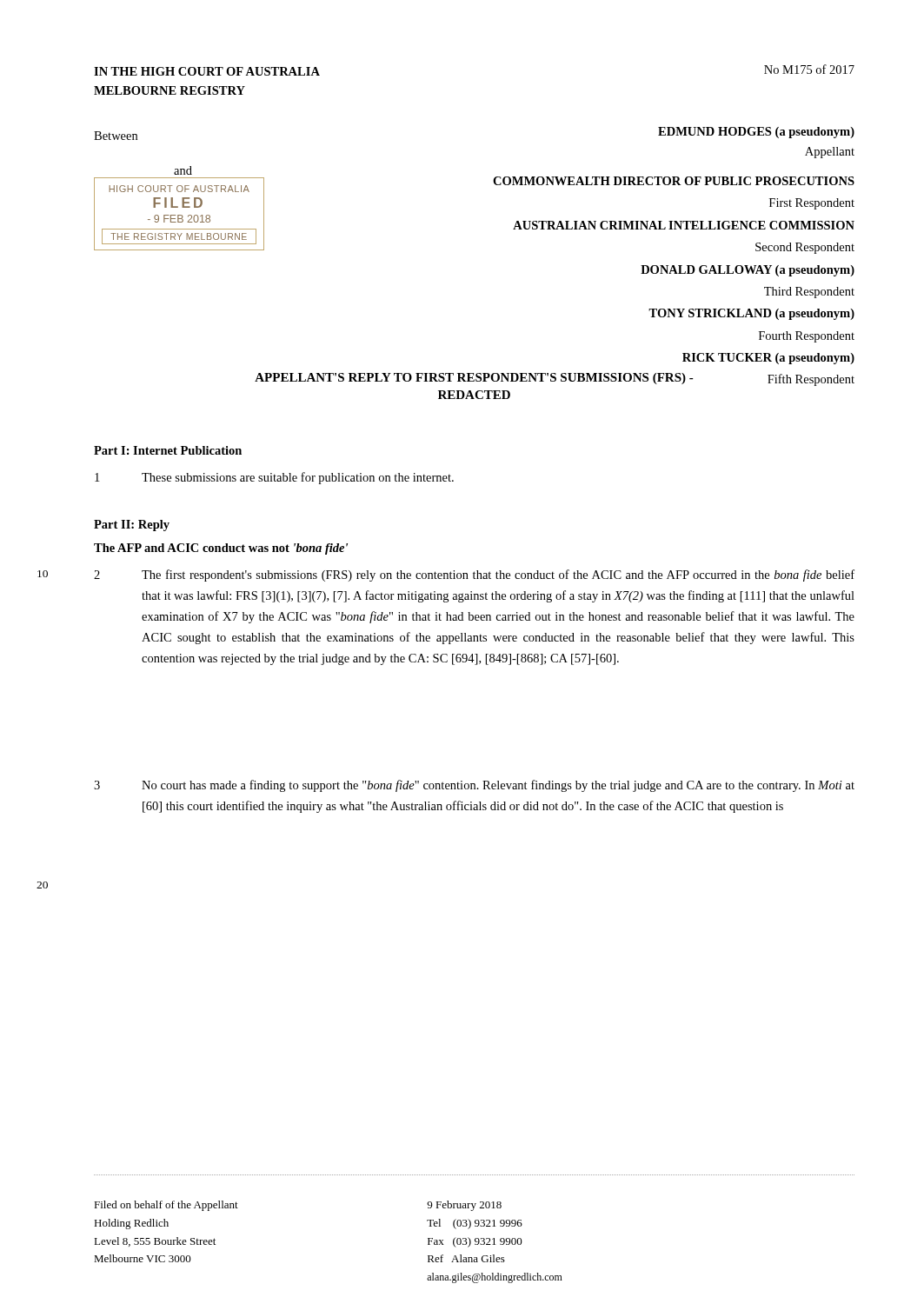Click on the text block starting "The AFP and ACIC conduct was not"
Viewport: 924px width, 1304px height.
point(221,548)
